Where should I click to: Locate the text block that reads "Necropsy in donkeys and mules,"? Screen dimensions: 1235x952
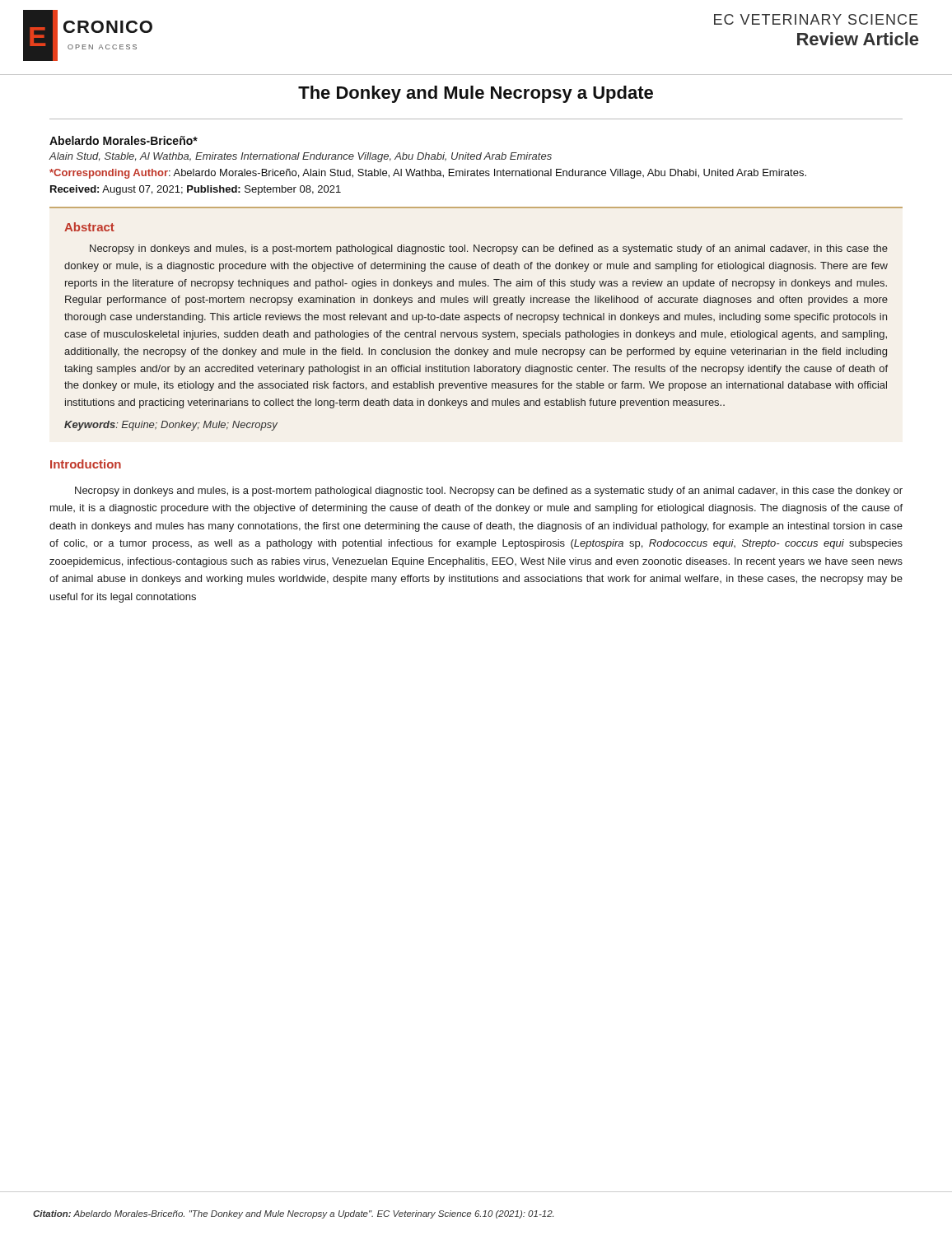[x=476, y=543]
